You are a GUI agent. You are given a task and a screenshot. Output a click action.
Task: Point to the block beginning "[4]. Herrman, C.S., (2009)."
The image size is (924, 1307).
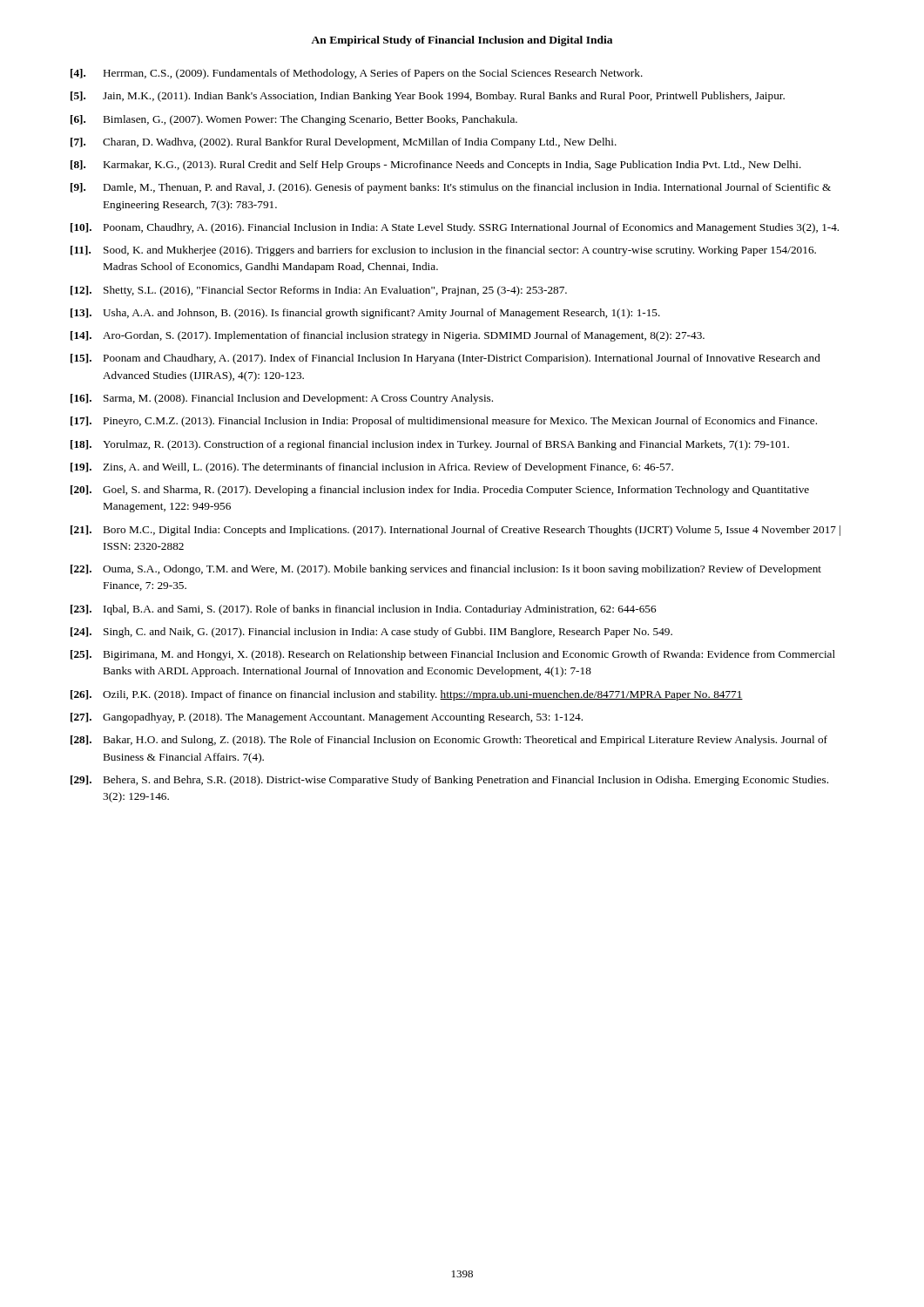(462, 73)
